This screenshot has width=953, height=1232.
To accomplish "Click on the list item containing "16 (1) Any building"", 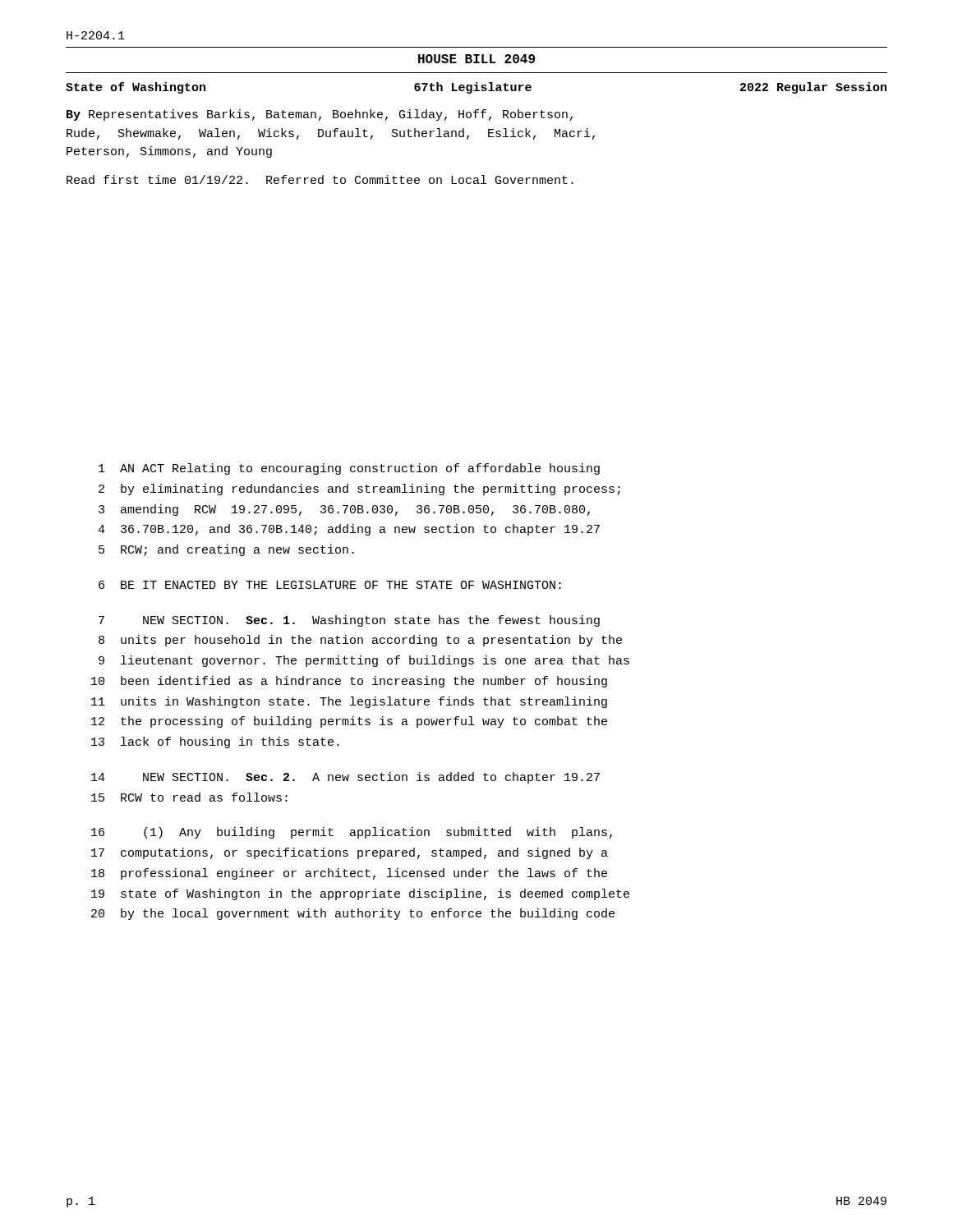I will (x=476, y=834).
